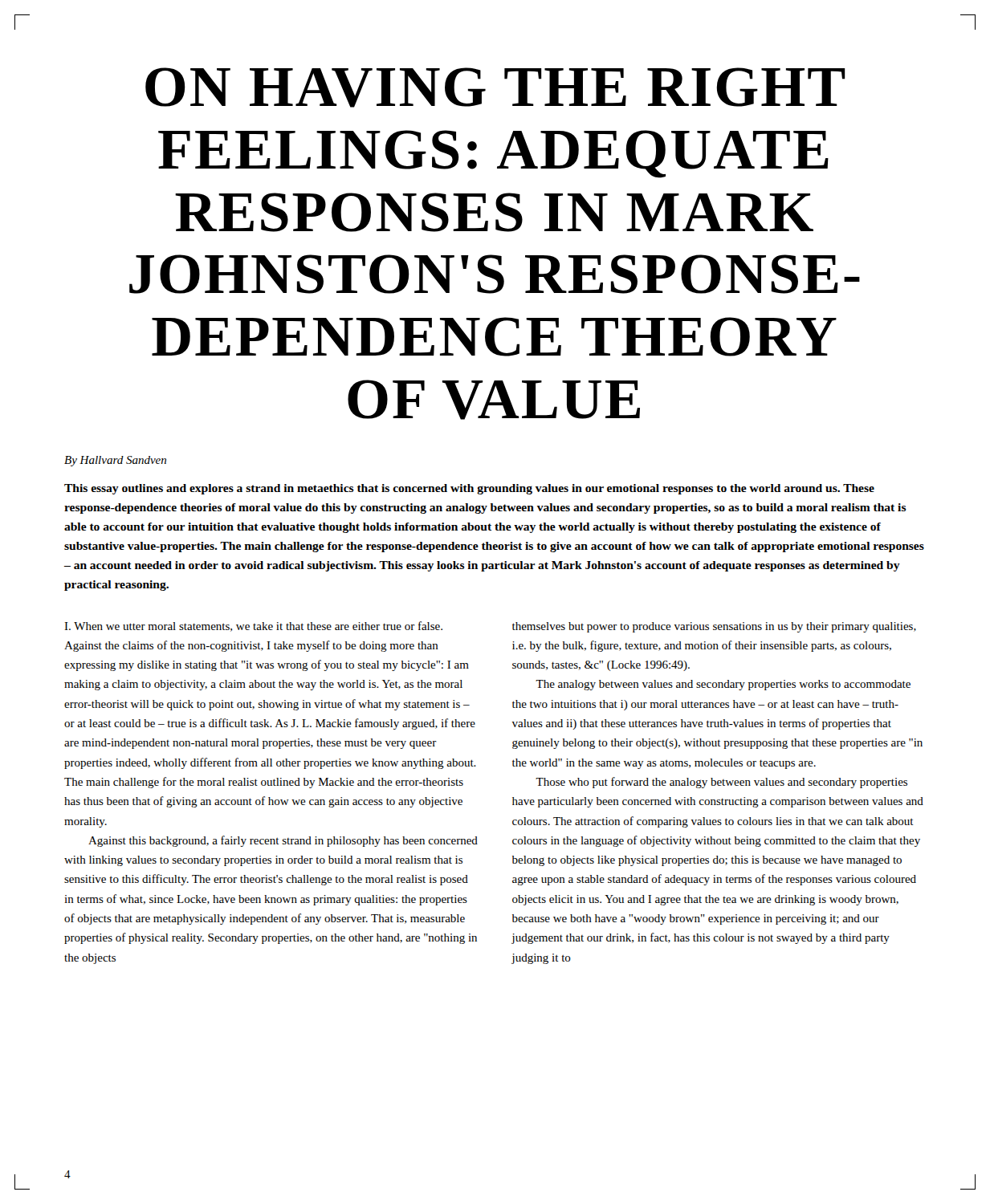Image resolution: width=990 pixels, height=1204 pixels.
Task: Find the text block starting "themselves but power to produce various sensations"
Action: coord(719,792)
